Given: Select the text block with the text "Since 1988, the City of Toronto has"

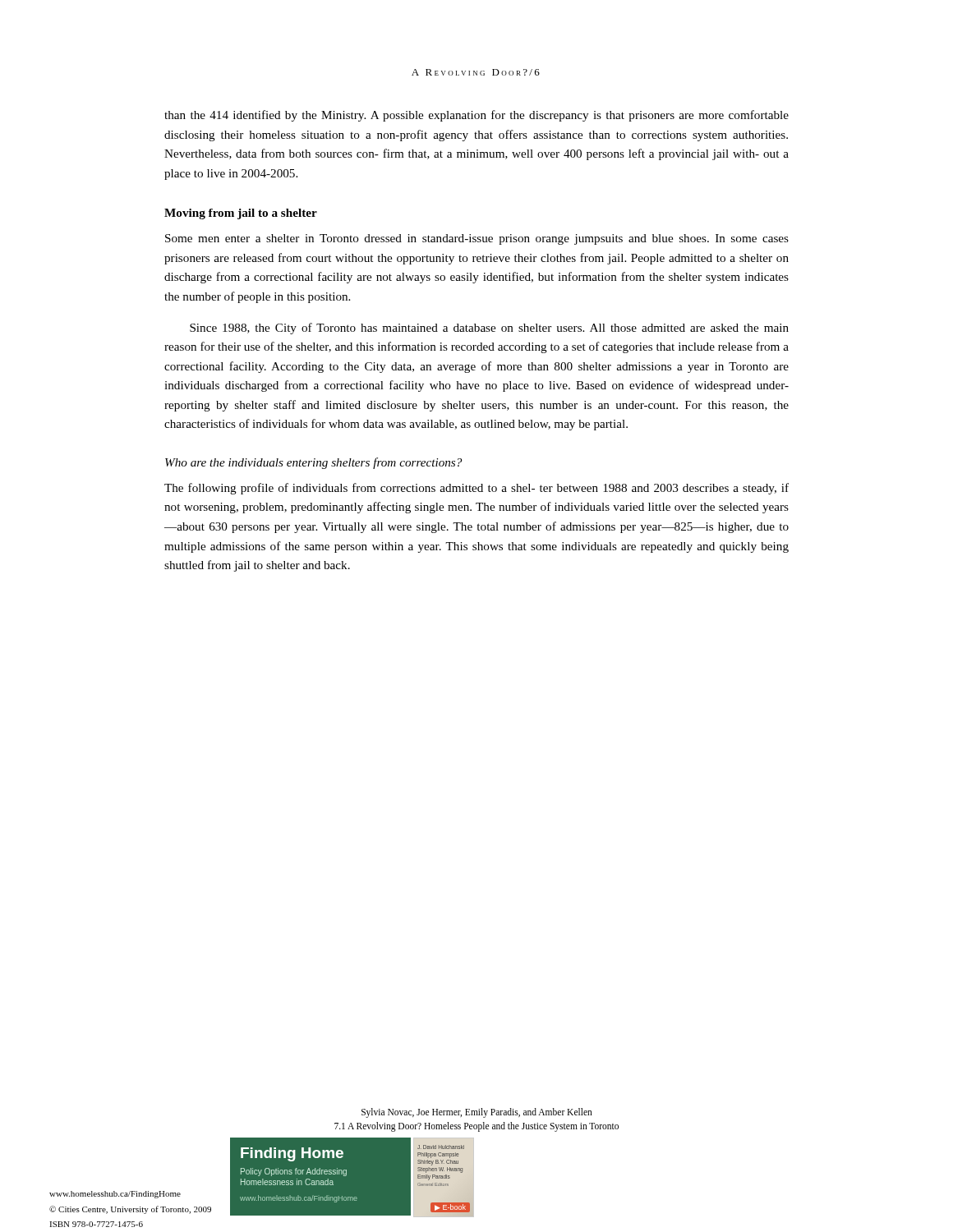Looking at the screenshot, I should point(476,375).
